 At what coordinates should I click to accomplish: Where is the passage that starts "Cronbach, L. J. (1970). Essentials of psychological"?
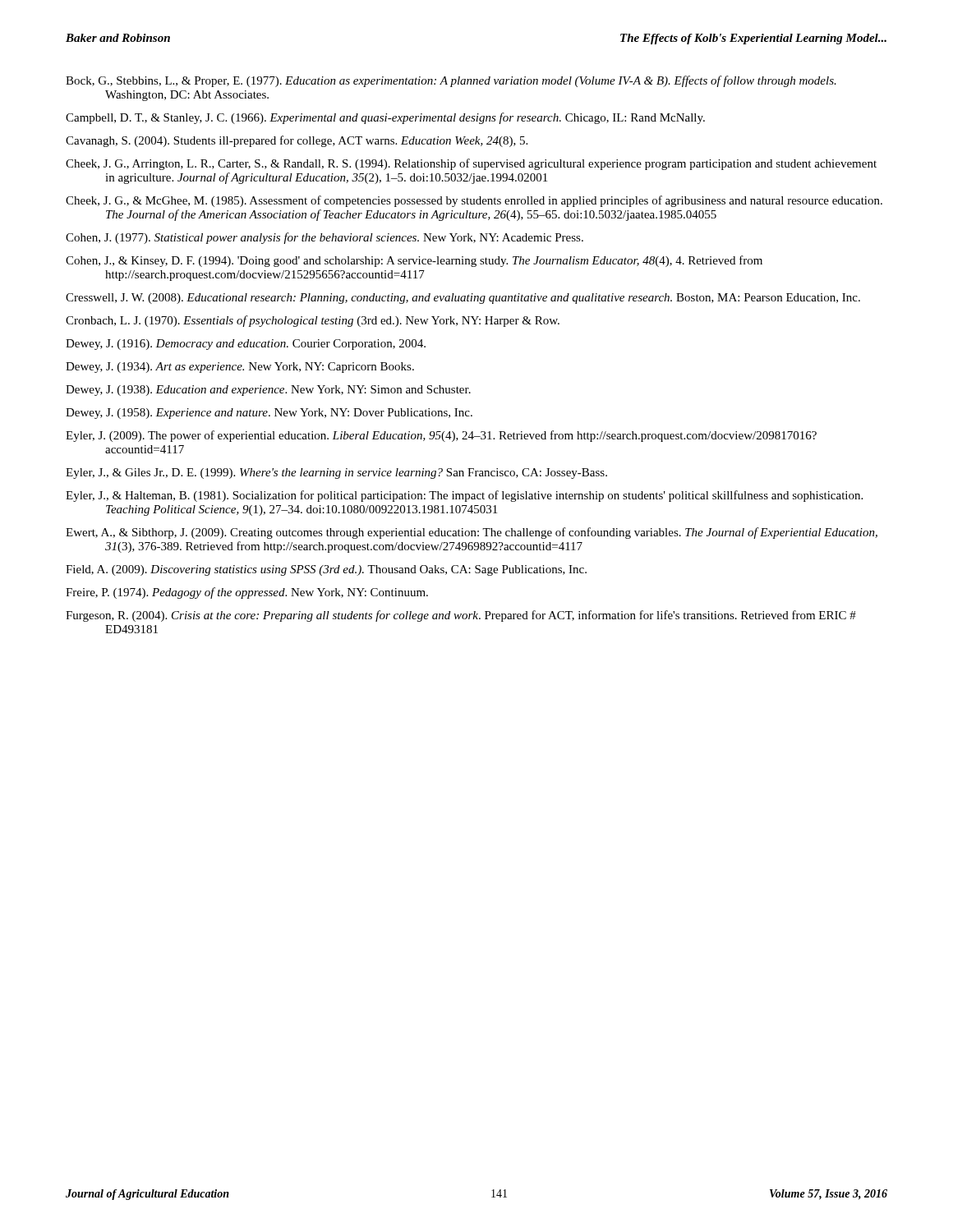coord(313,320)
